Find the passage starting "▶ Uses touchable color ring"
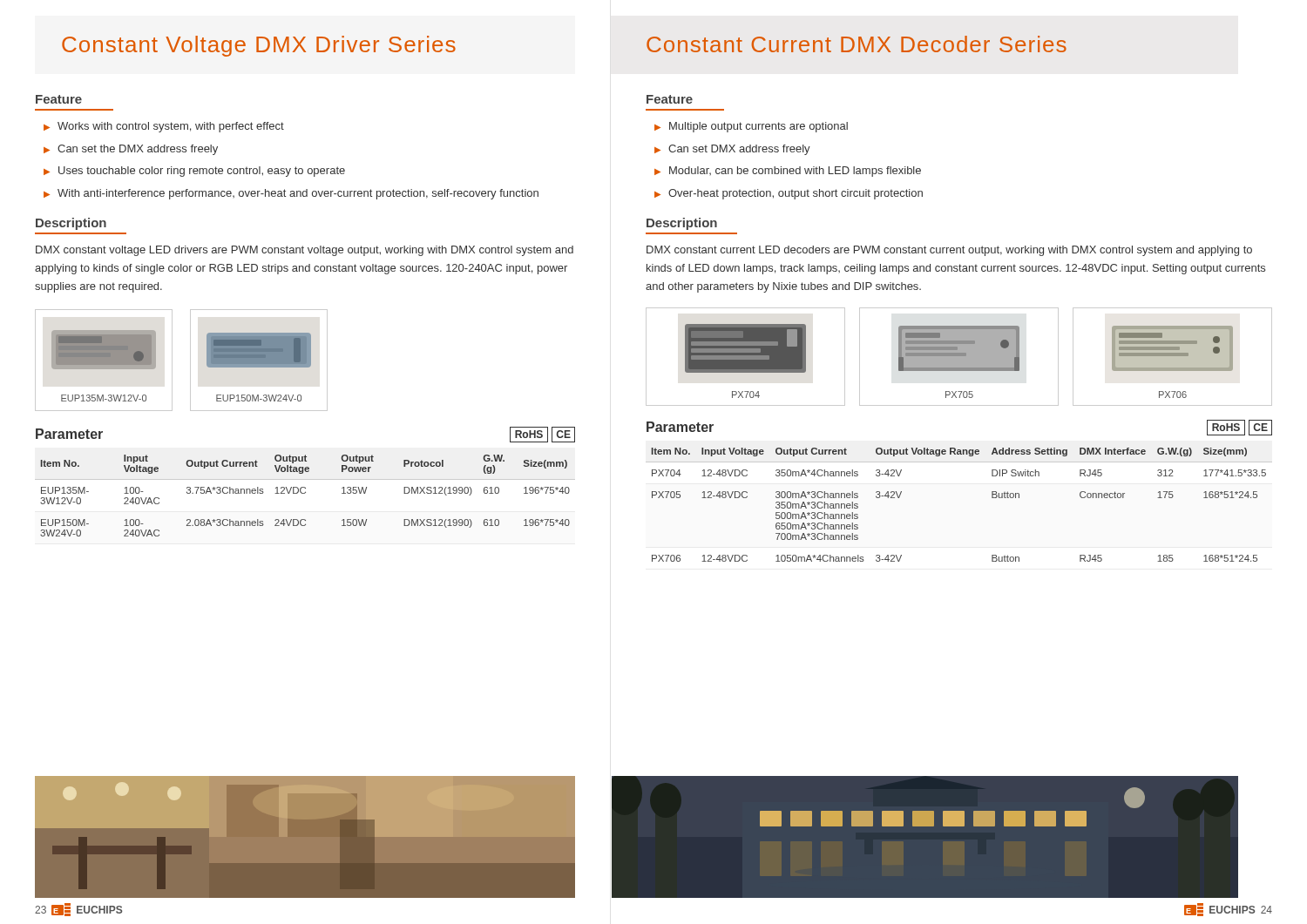The height and width of the screenshot is (924, 1307). point(194,170)
